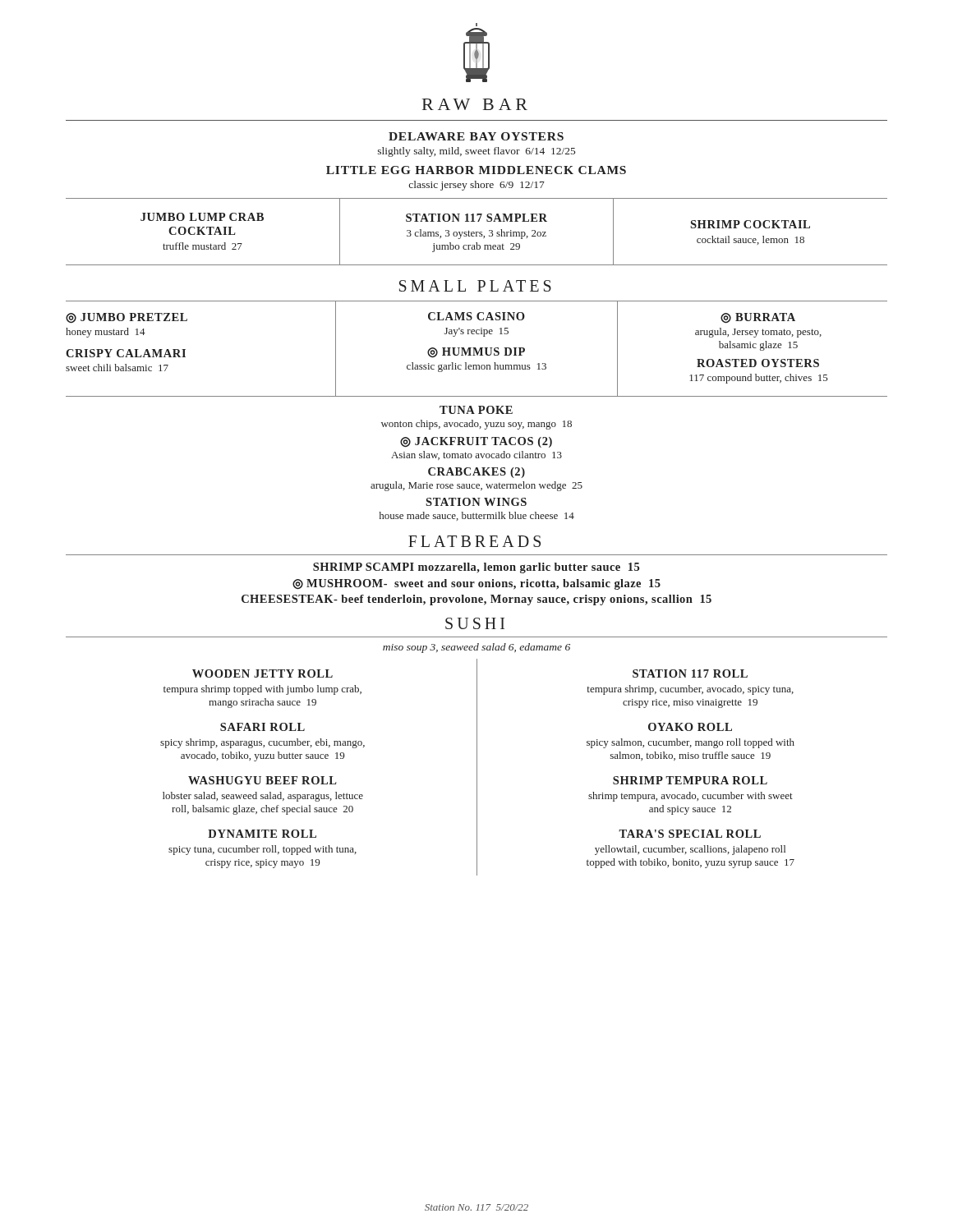Click on the section header with the text "RAW BAR"
Viewport: 953px width, 1232px height.
click(476, 104)
